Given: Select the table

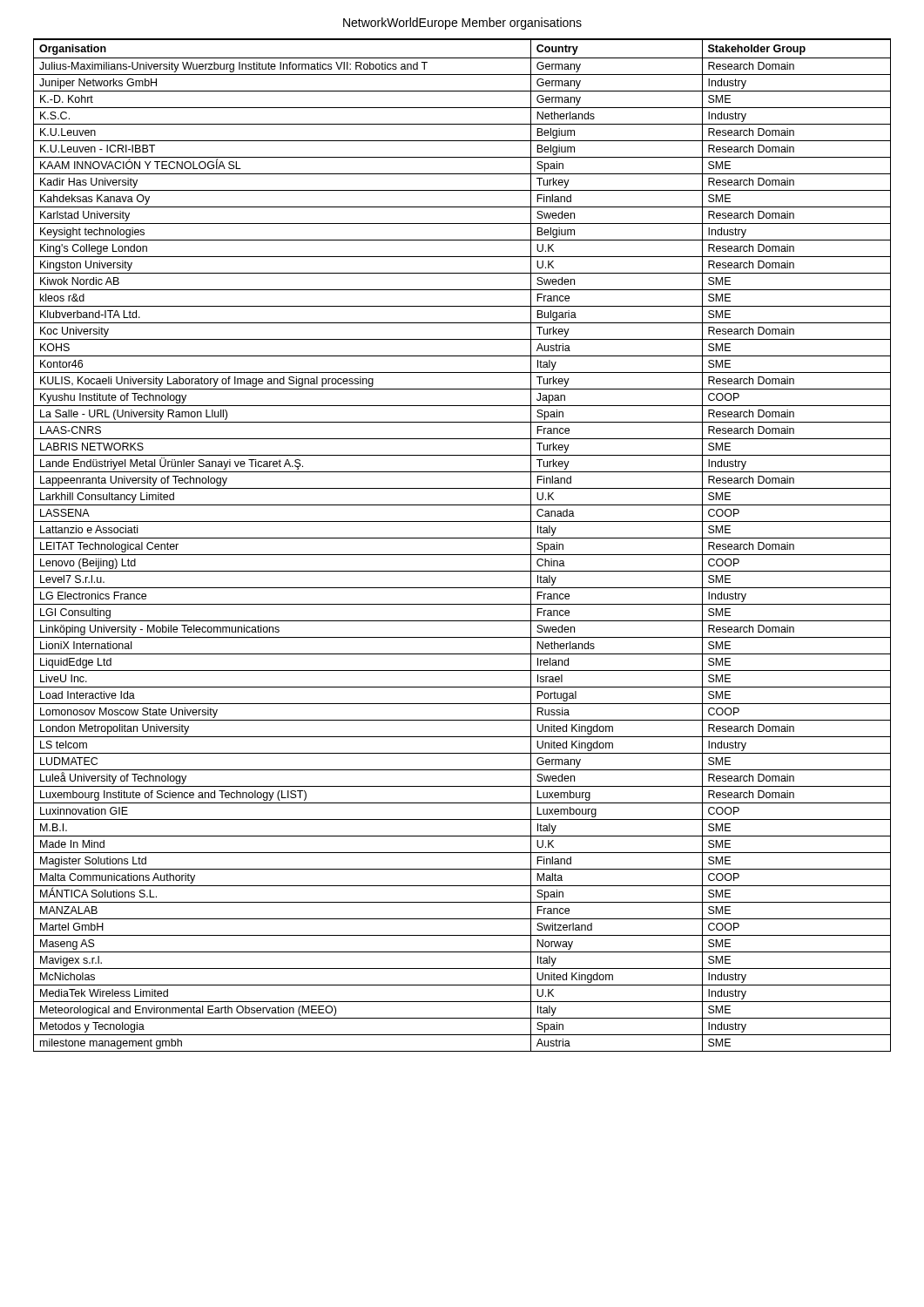Looking at the screenshot, I should pos(462,545).
